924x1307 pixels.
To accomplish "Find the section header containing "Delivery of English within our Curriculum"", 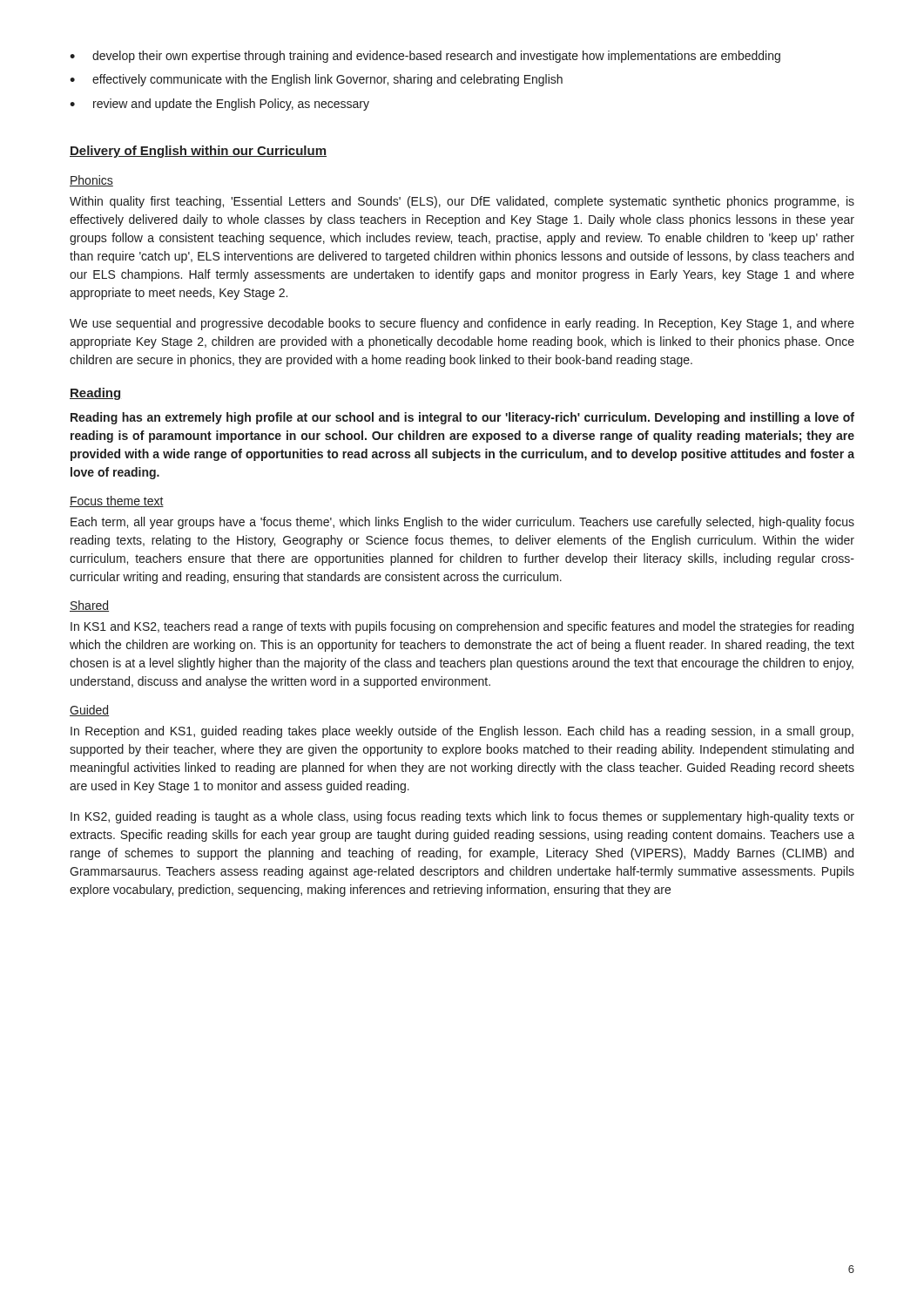I will point(198,150).
